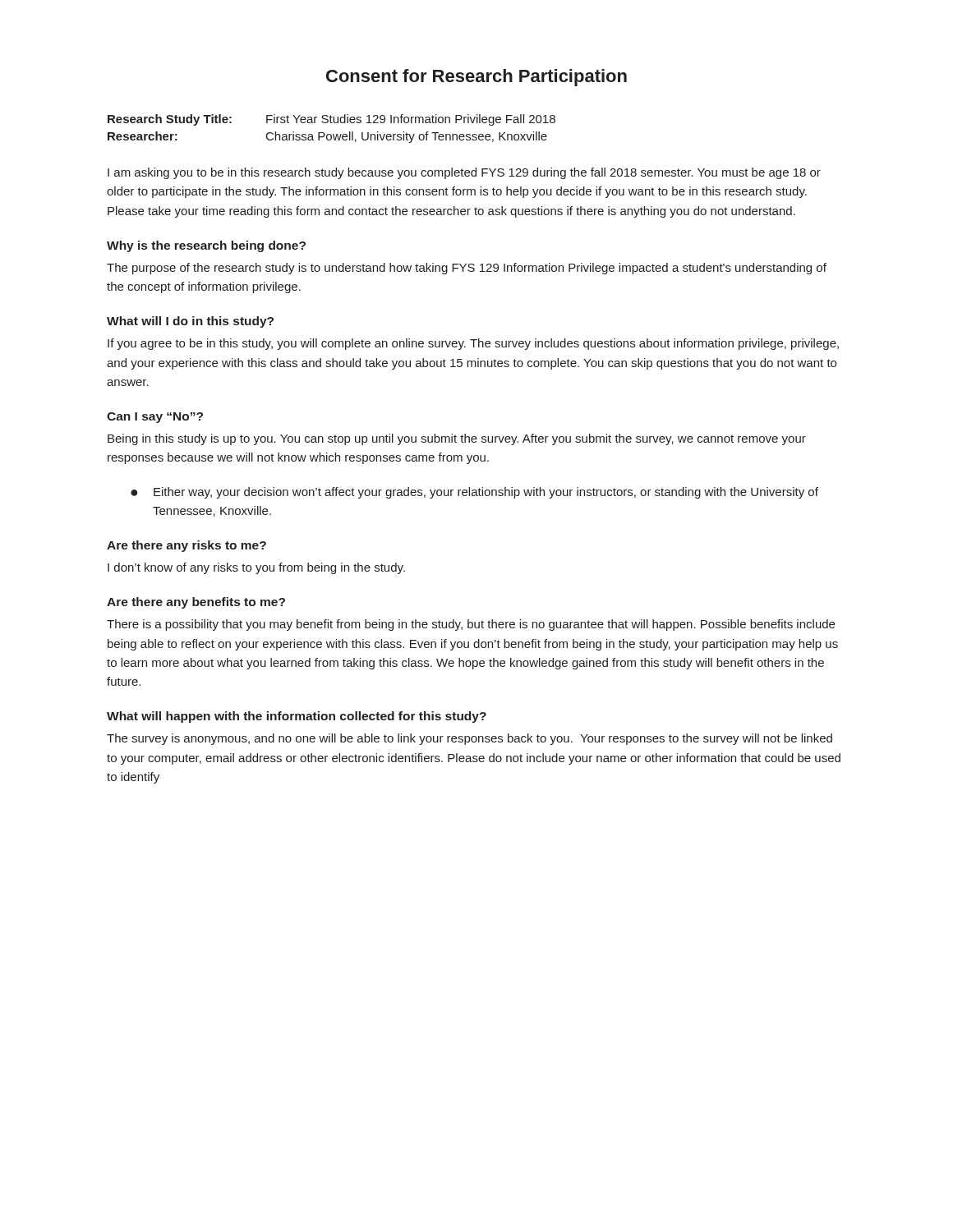Click on the passage starting "The survey is anonymous, and no"
This screenshot has height=1232, width=953.
tap(474, 757)
